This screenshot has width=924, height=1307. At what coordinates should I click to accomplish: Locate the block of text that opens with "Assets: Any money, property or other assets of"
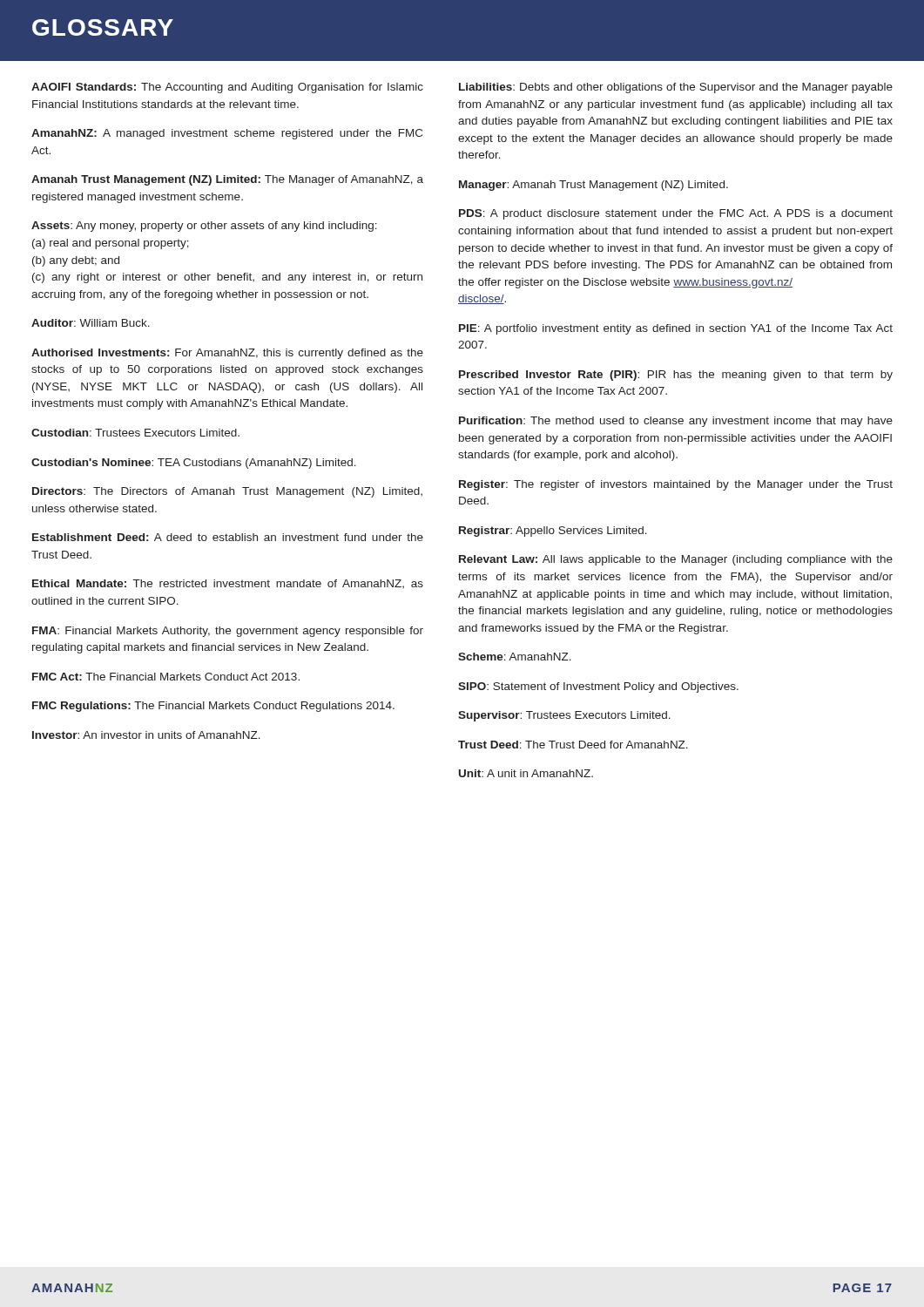click(204, 227)
